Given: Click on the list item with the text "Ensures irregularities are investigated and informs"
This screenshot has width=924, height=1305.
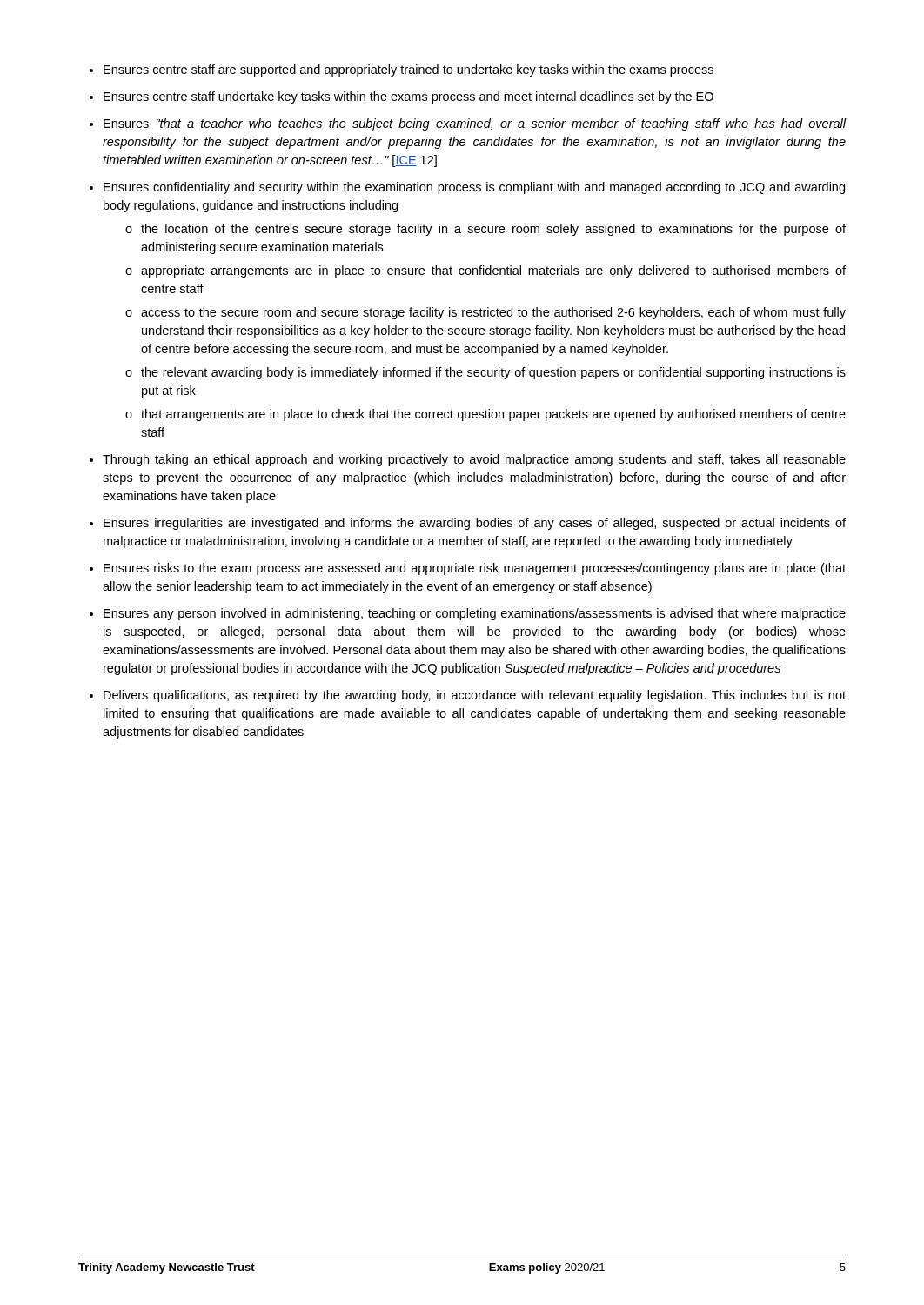Looking at the screenshot, I should click(x=474, y=532).
